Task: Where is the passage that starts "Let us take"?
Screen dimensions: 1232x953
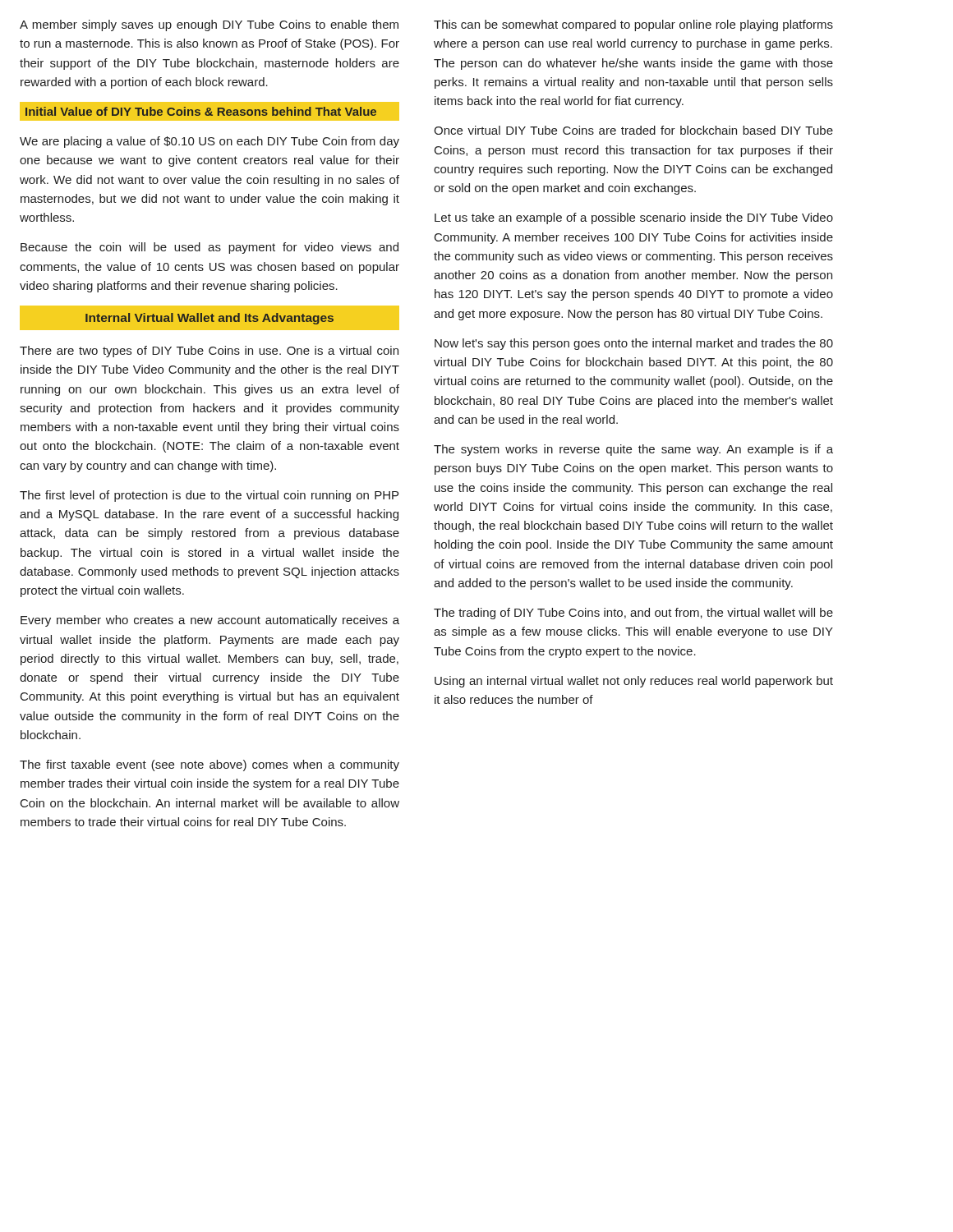Action: (633, 265)
